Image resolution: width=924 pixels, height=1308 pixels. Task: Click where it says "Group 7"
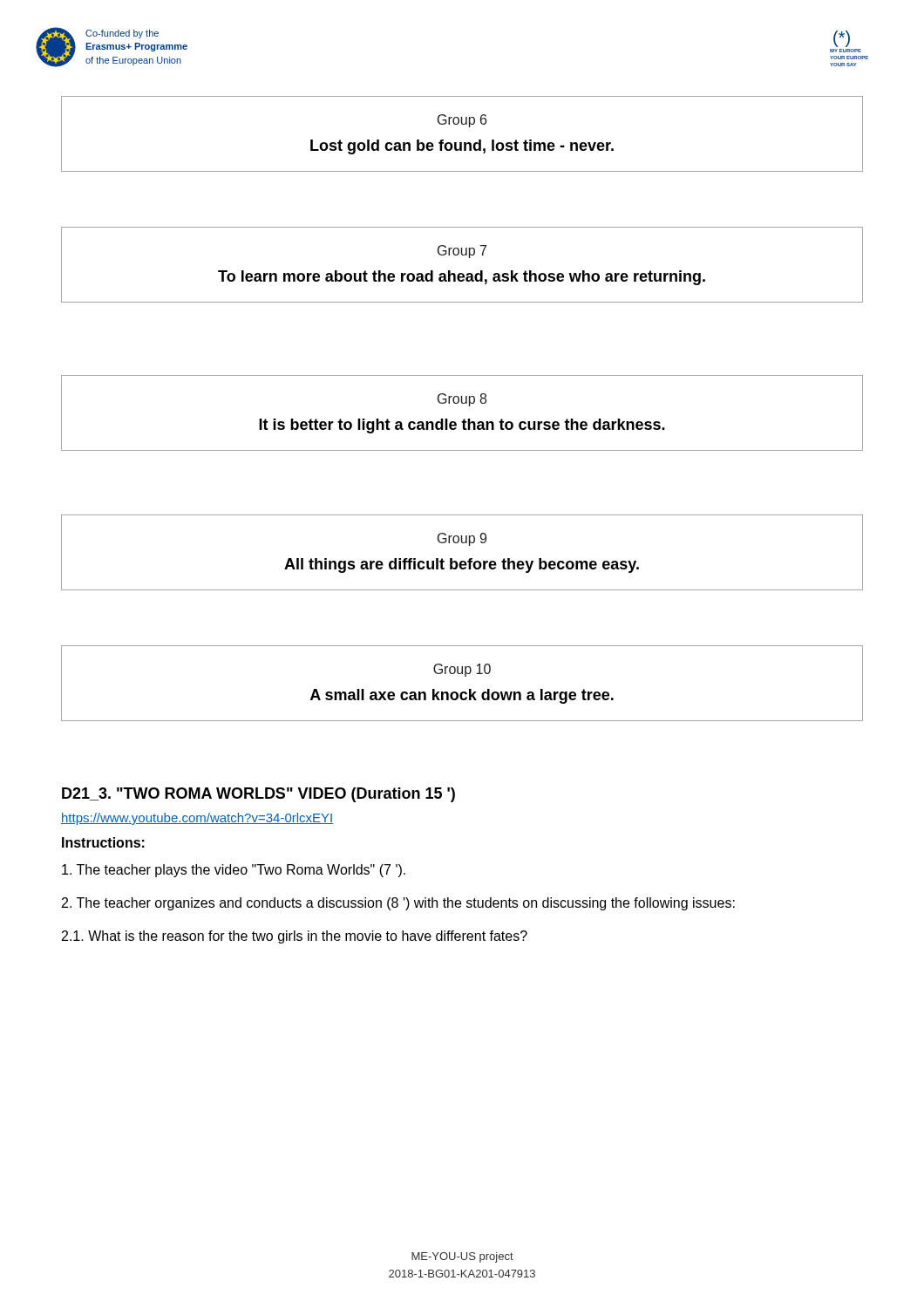pyautogui.click(x=462, y=251)
